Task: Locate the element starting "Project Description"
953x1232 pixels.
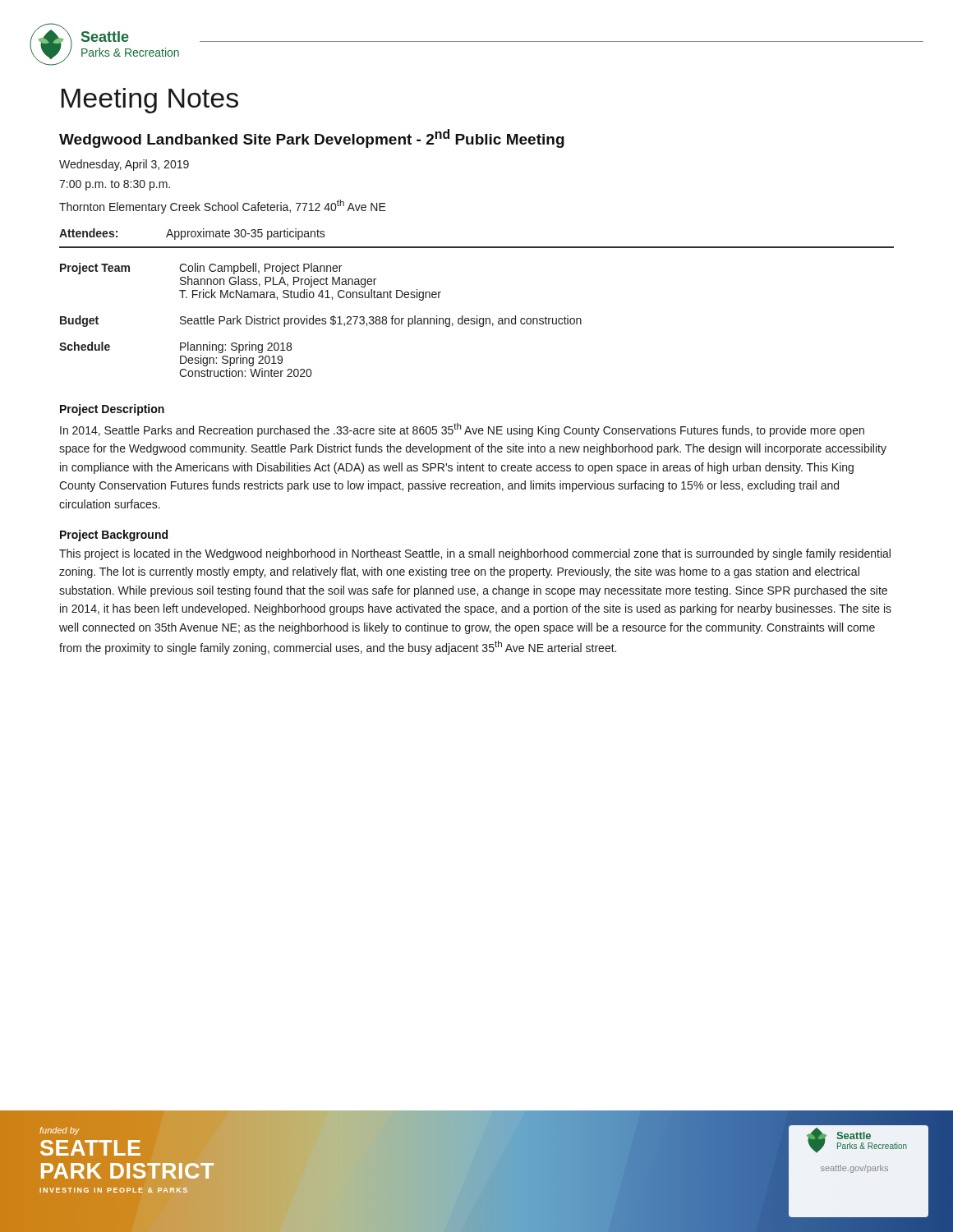Action: pos(112,409)
